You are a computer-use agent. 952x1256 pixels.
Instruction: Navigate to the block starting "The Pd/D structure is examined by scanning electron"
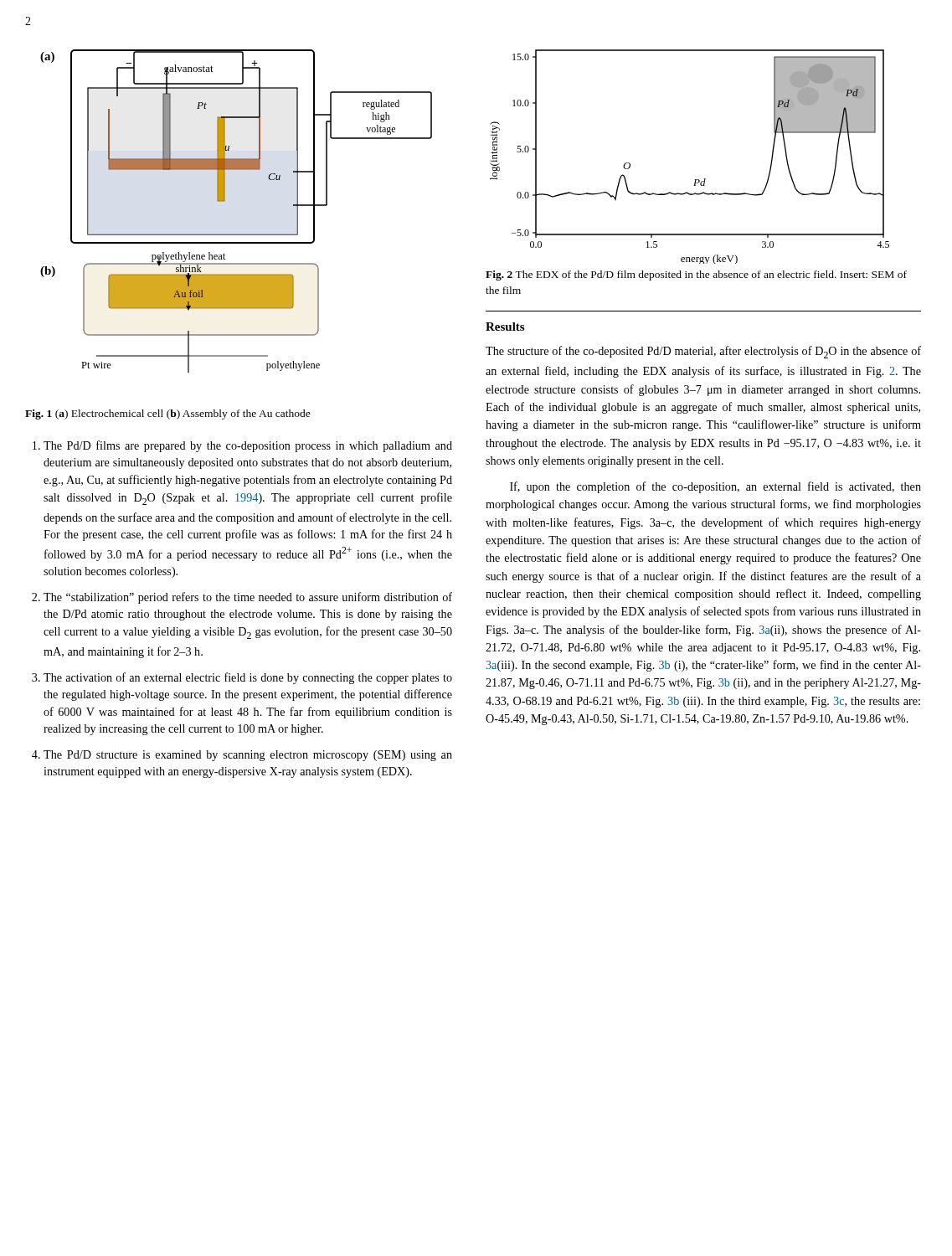[248, 763]
